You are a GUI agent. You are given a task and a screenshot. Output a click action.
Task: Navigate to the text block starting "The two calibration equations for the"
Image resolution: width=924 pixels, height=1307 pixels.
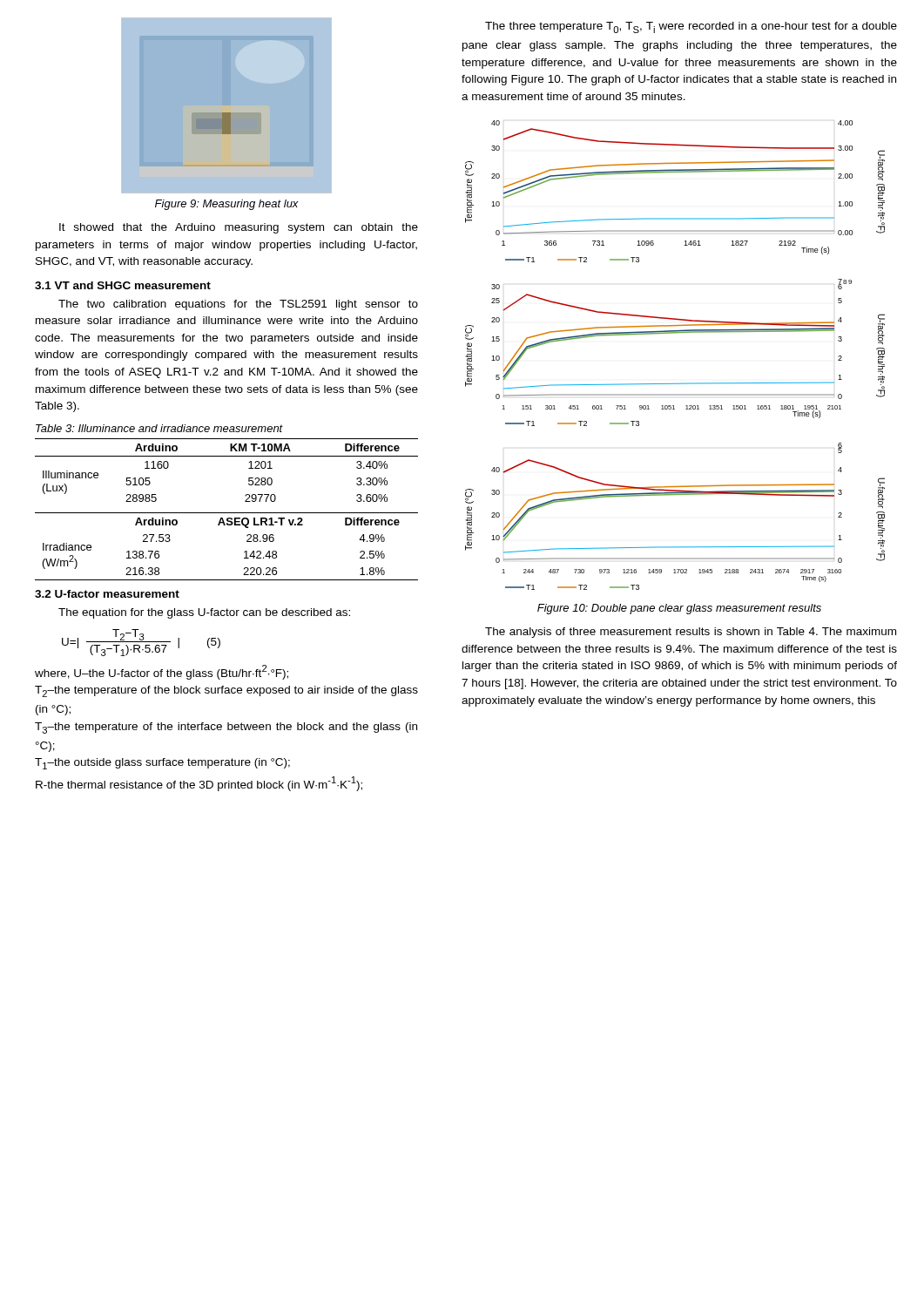226,355
